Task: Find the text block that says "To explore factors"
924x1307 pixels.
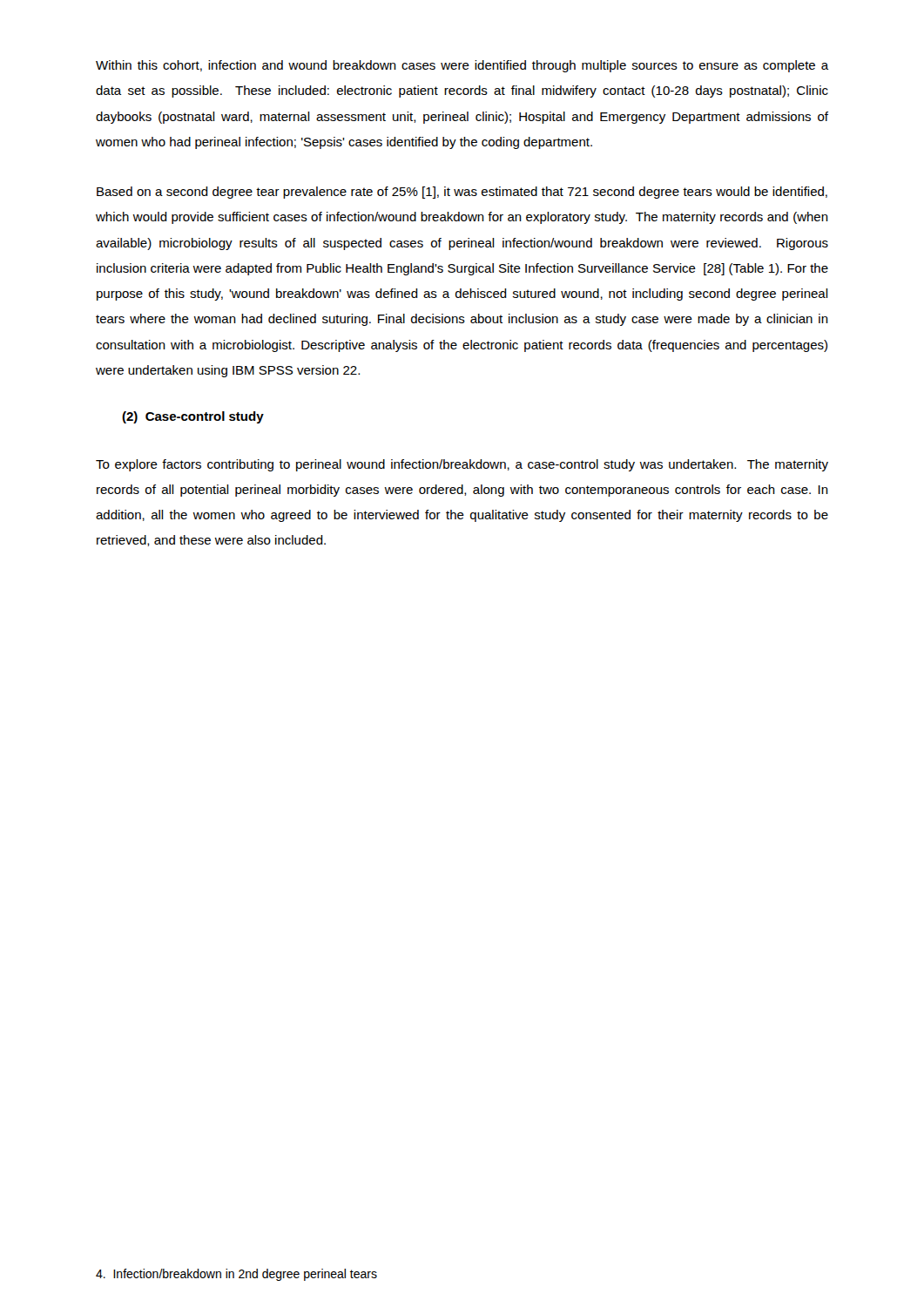Action: tap(462, 502)
